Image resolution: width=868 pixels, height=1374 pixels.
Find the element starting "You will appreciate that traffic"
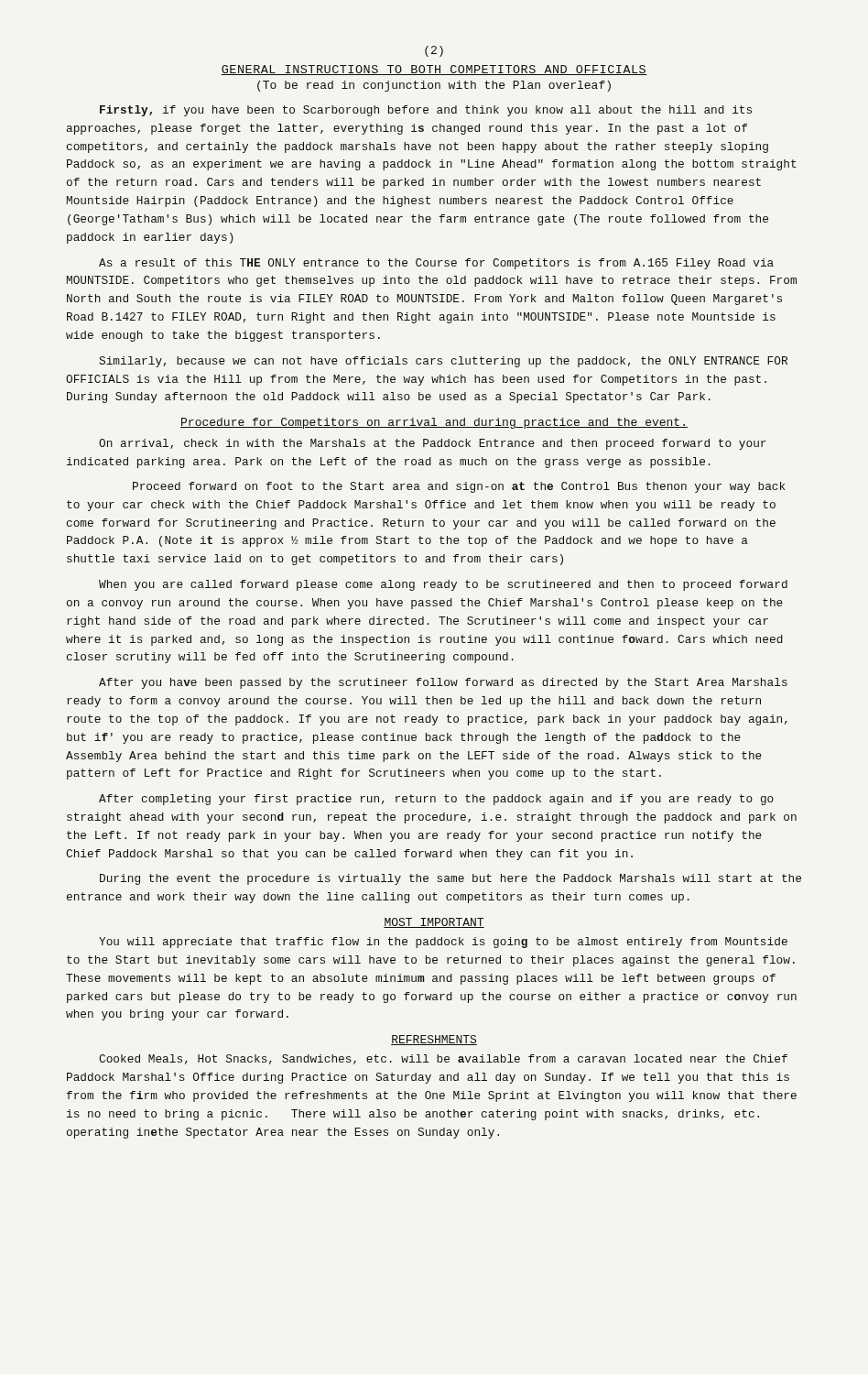(434, 979)
